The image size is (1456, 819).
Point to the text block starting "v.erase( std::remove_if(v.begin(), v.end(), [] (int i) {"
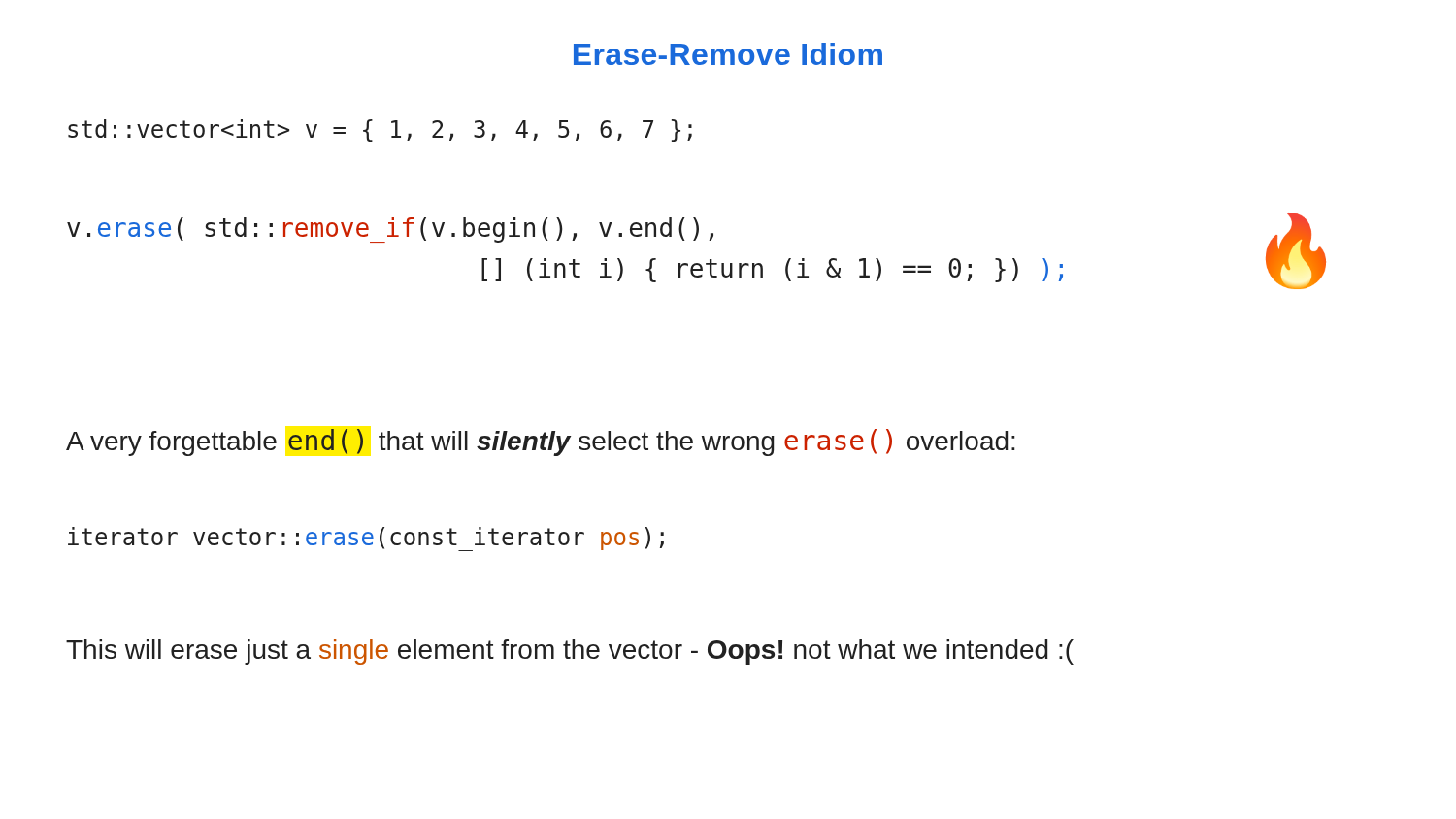point(567,249)
